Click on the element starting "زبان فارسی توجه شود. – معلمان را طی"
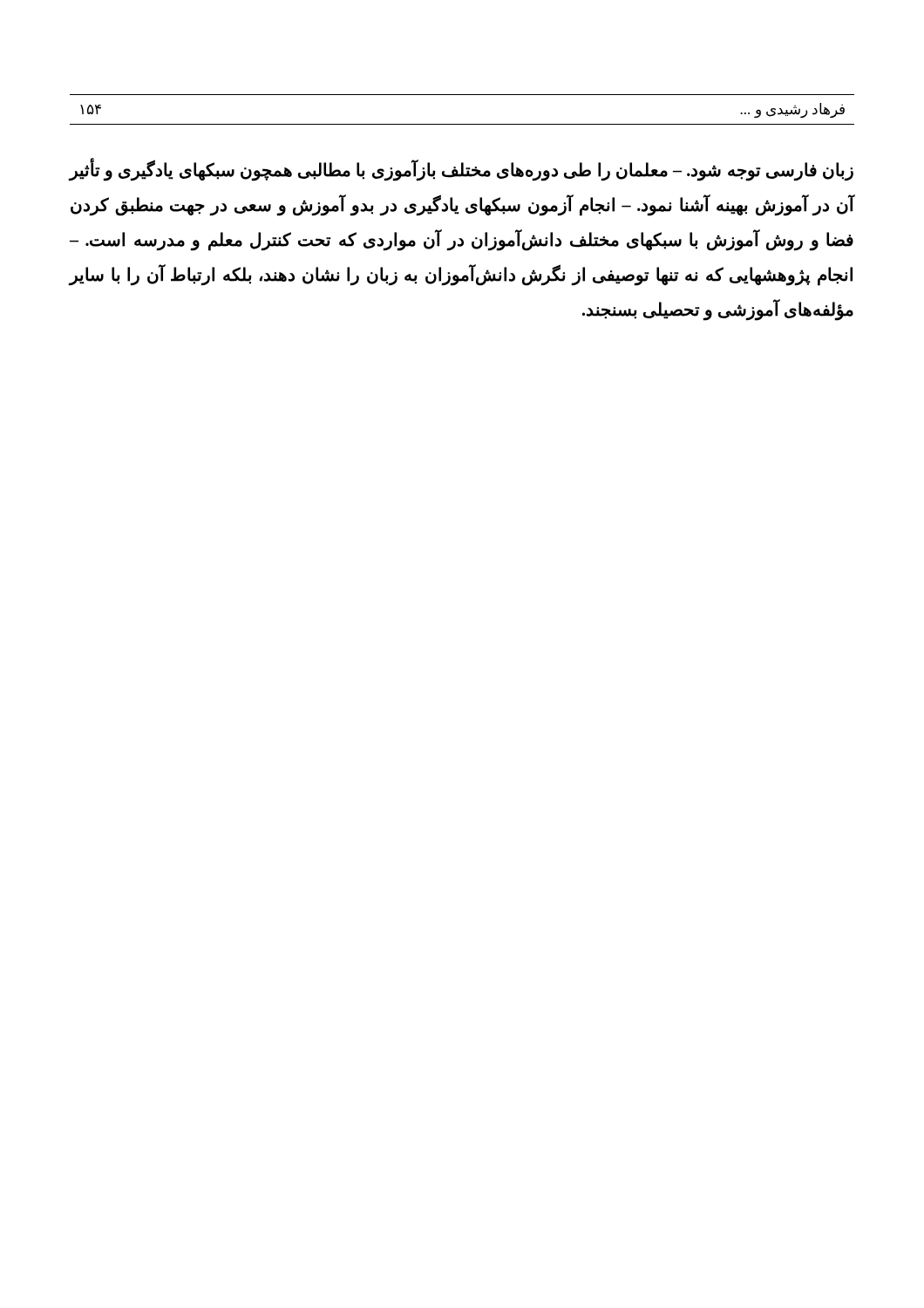 click(462, 240)
